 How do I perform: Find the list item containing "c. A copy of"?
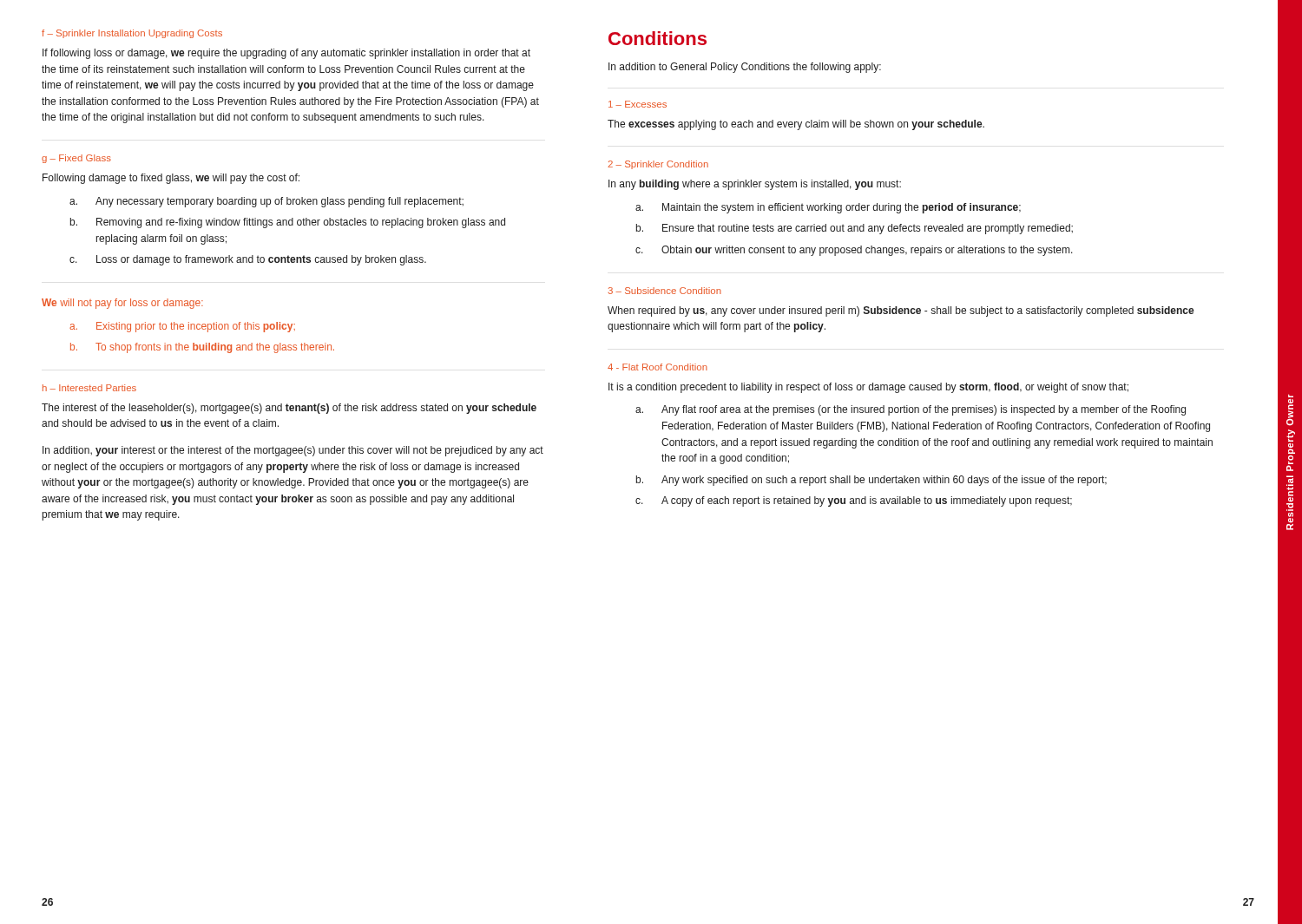click(x=930, y=501)
